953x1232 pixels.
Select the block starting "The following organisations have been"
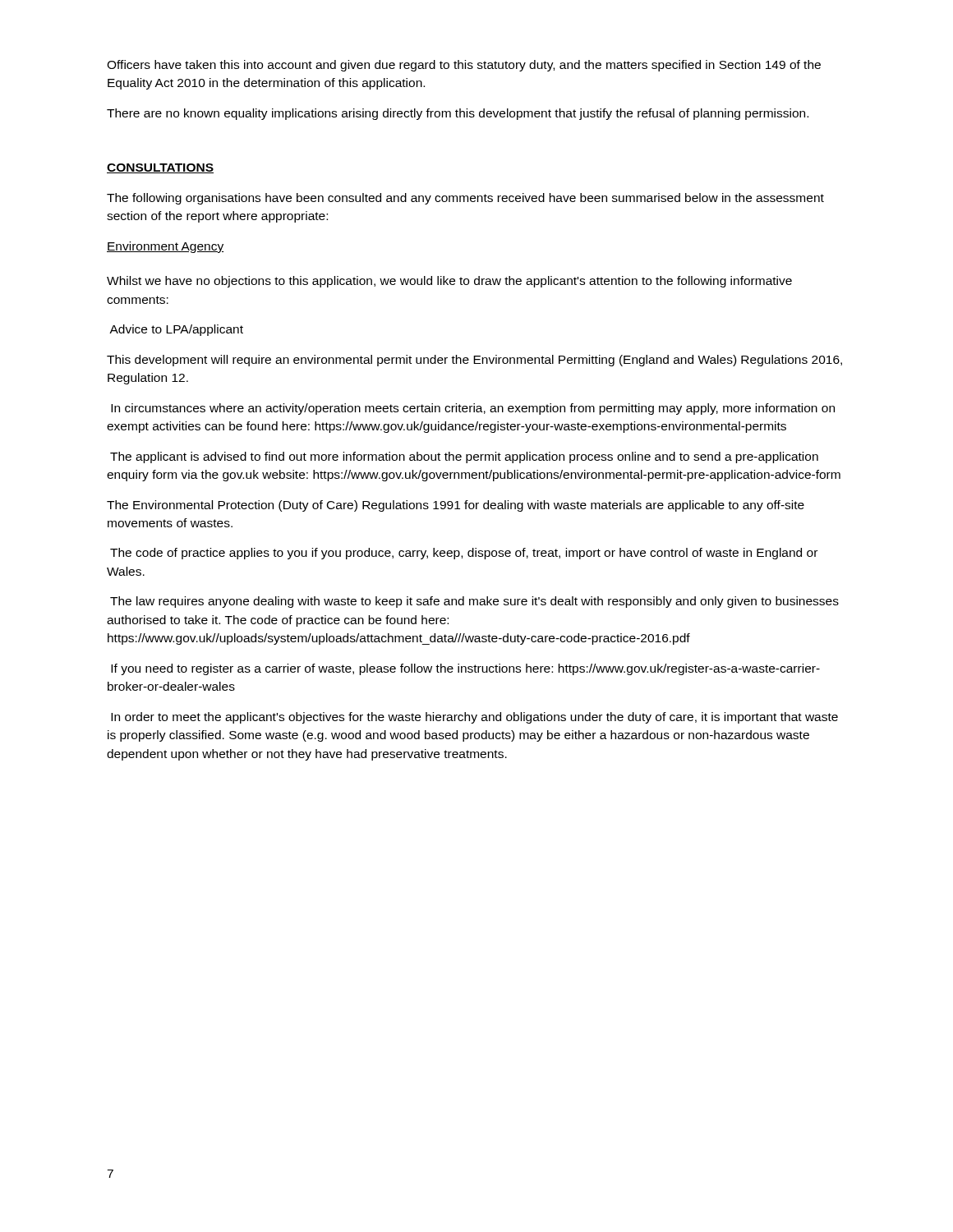465,207
